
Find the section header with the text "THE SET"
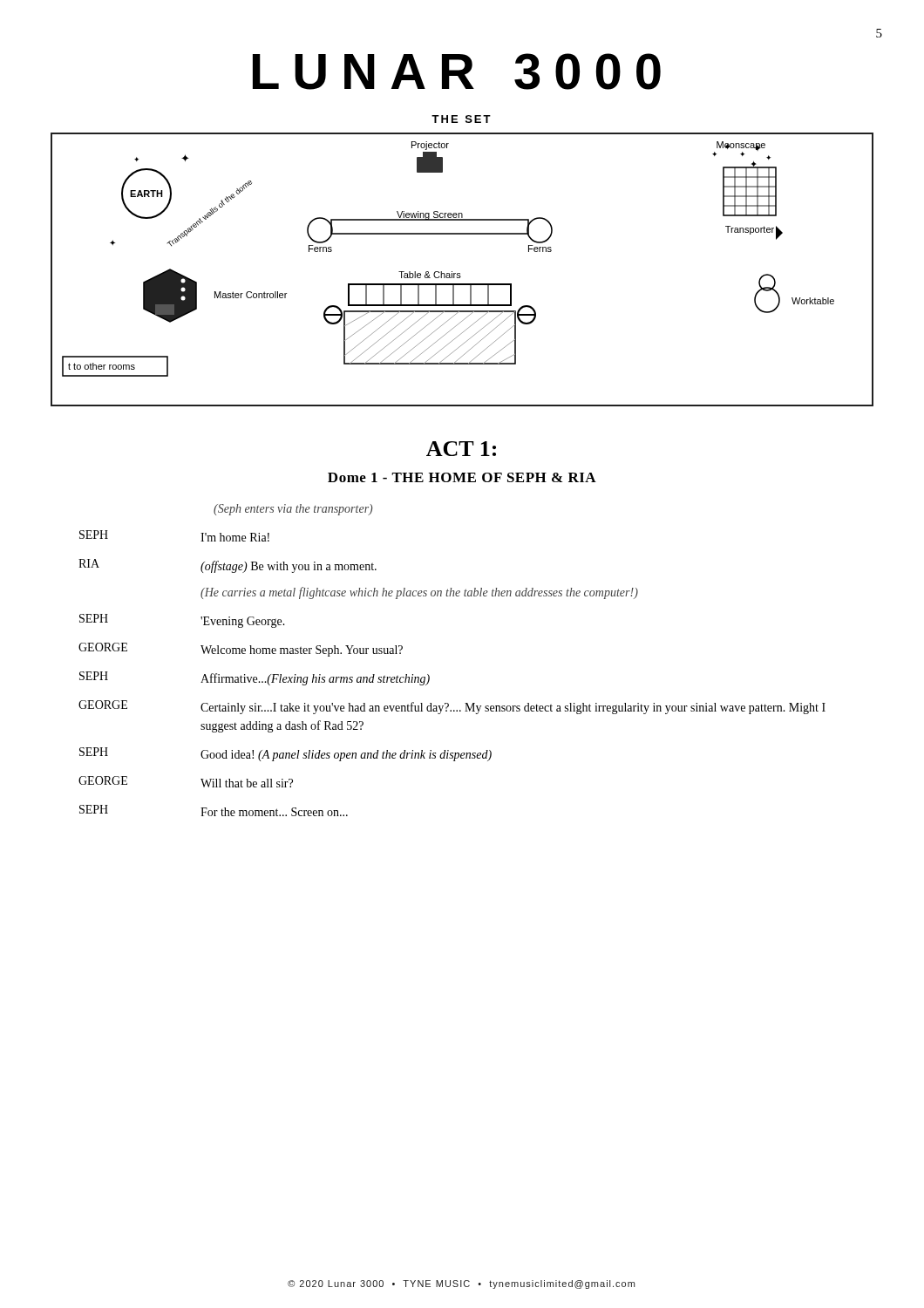[x=462, y=119]
